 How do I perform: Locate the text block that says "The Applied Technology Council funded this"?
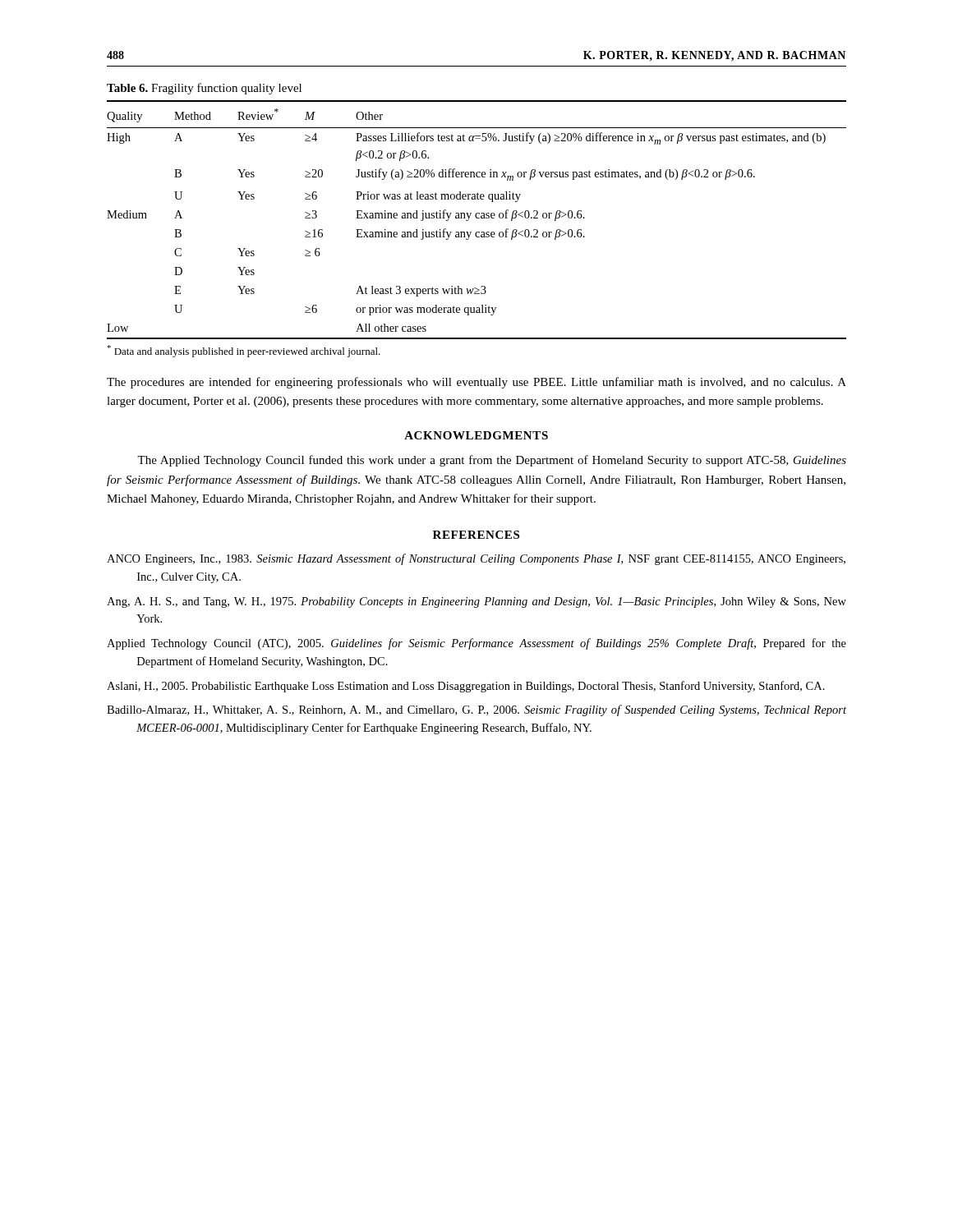tap(476, 479)
